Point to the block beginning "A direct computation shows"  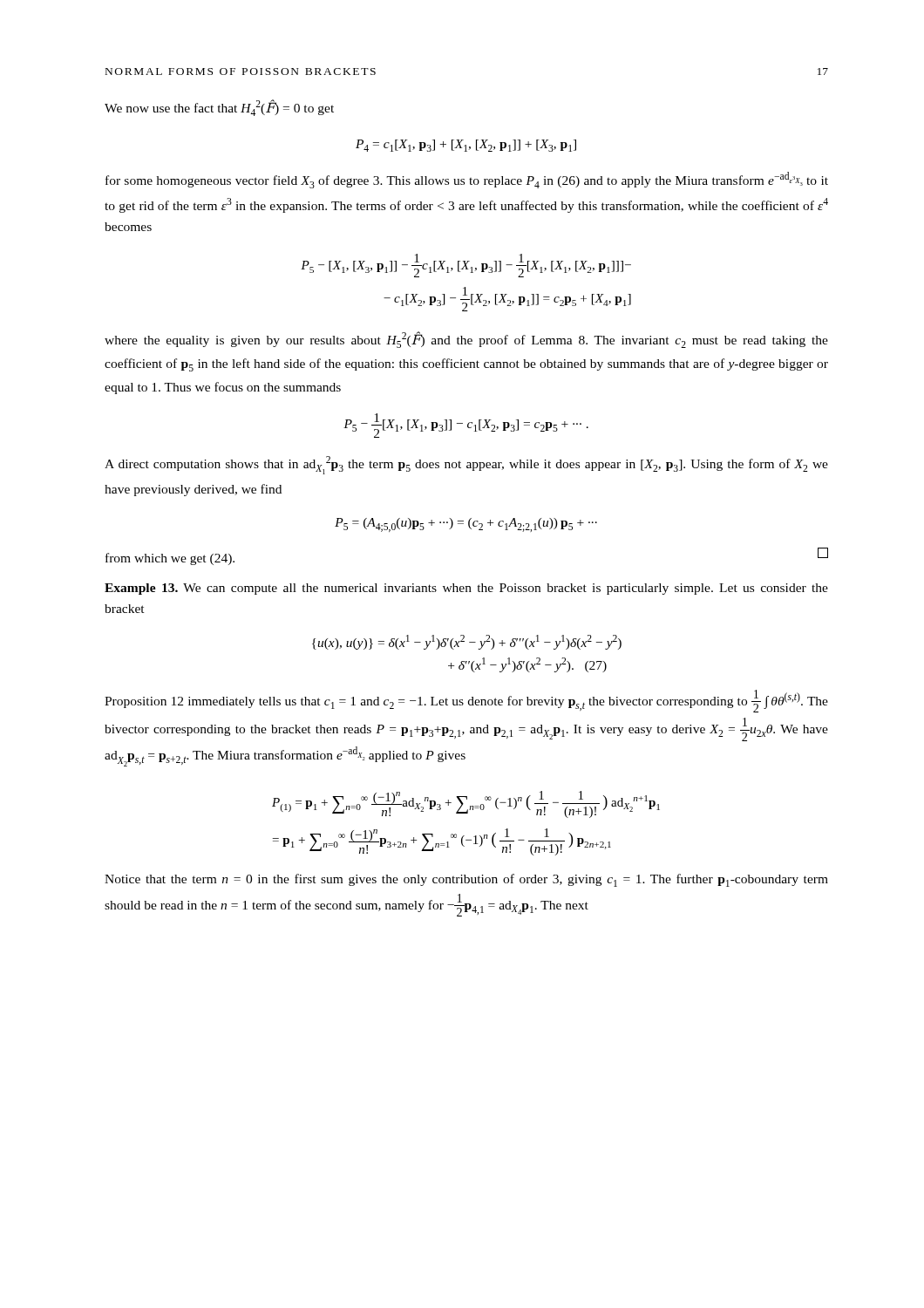point(466,475)
